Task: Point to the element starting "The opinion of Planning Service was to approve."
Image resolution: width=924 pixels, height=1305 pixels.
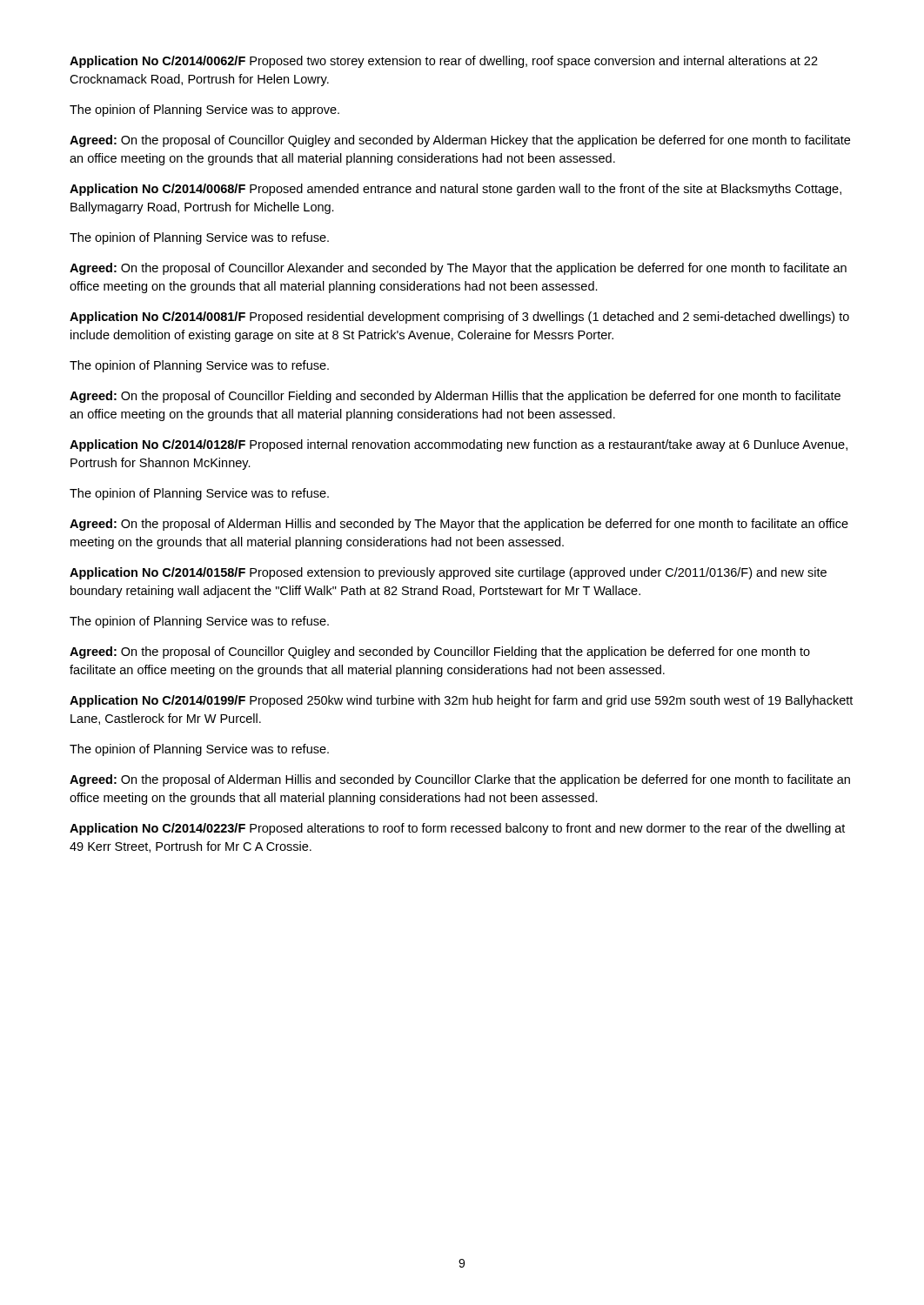Action: point(204,110)
